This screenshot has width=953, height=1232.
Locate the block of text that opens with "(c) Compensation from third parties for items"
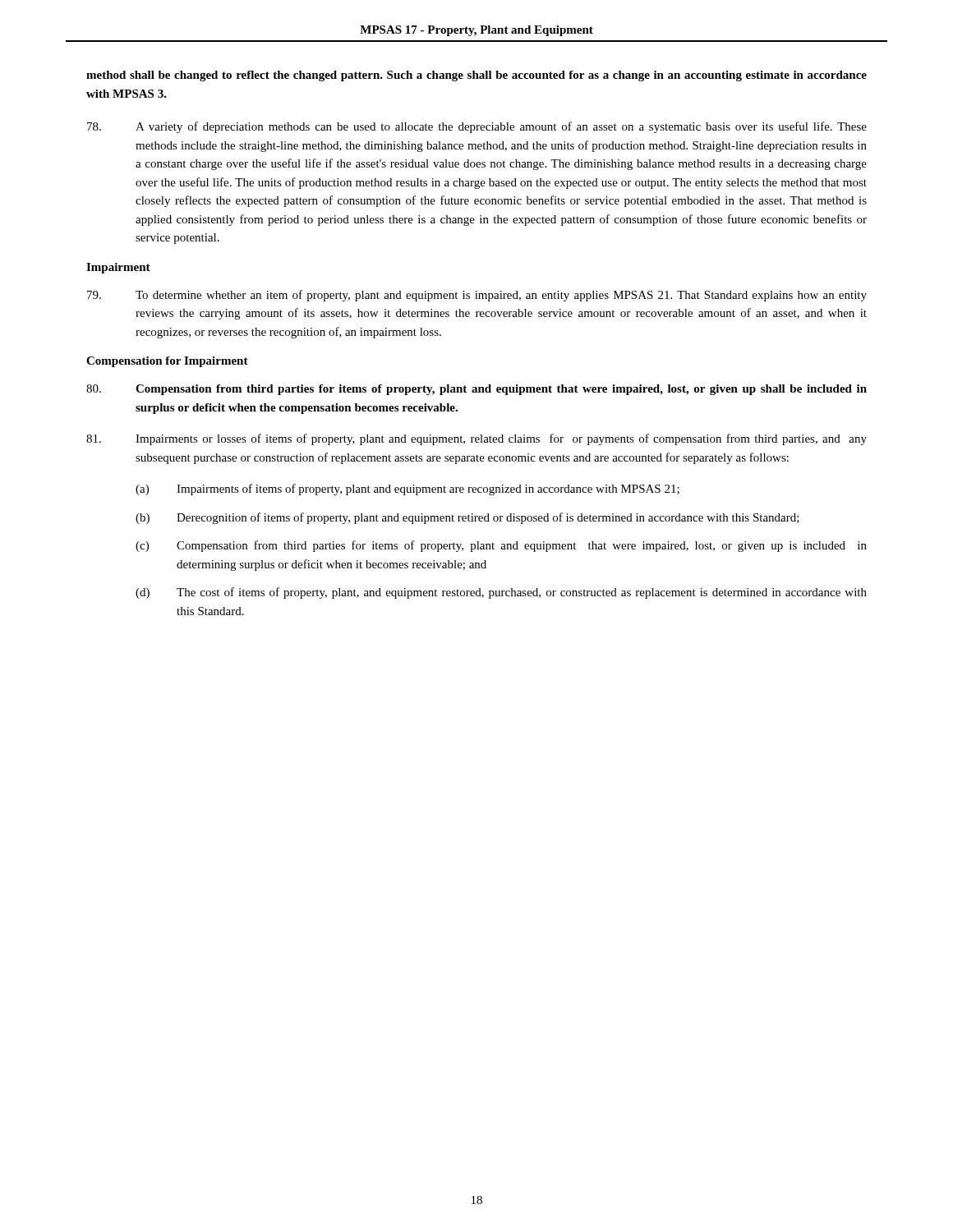coord(501,555)
